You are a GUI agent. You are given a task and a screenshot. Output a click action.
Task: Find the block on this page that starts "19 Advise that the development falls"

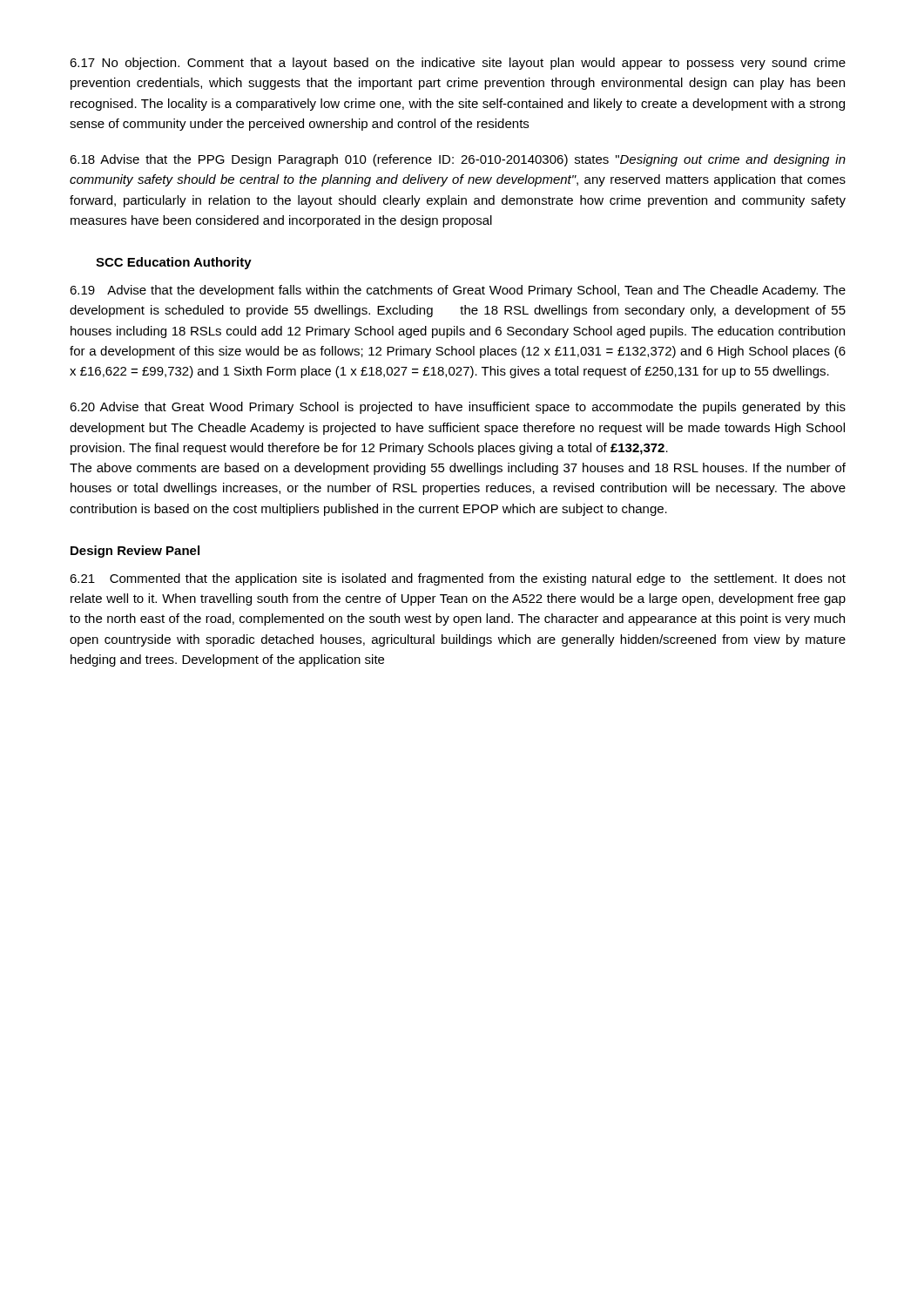point(458,330)
